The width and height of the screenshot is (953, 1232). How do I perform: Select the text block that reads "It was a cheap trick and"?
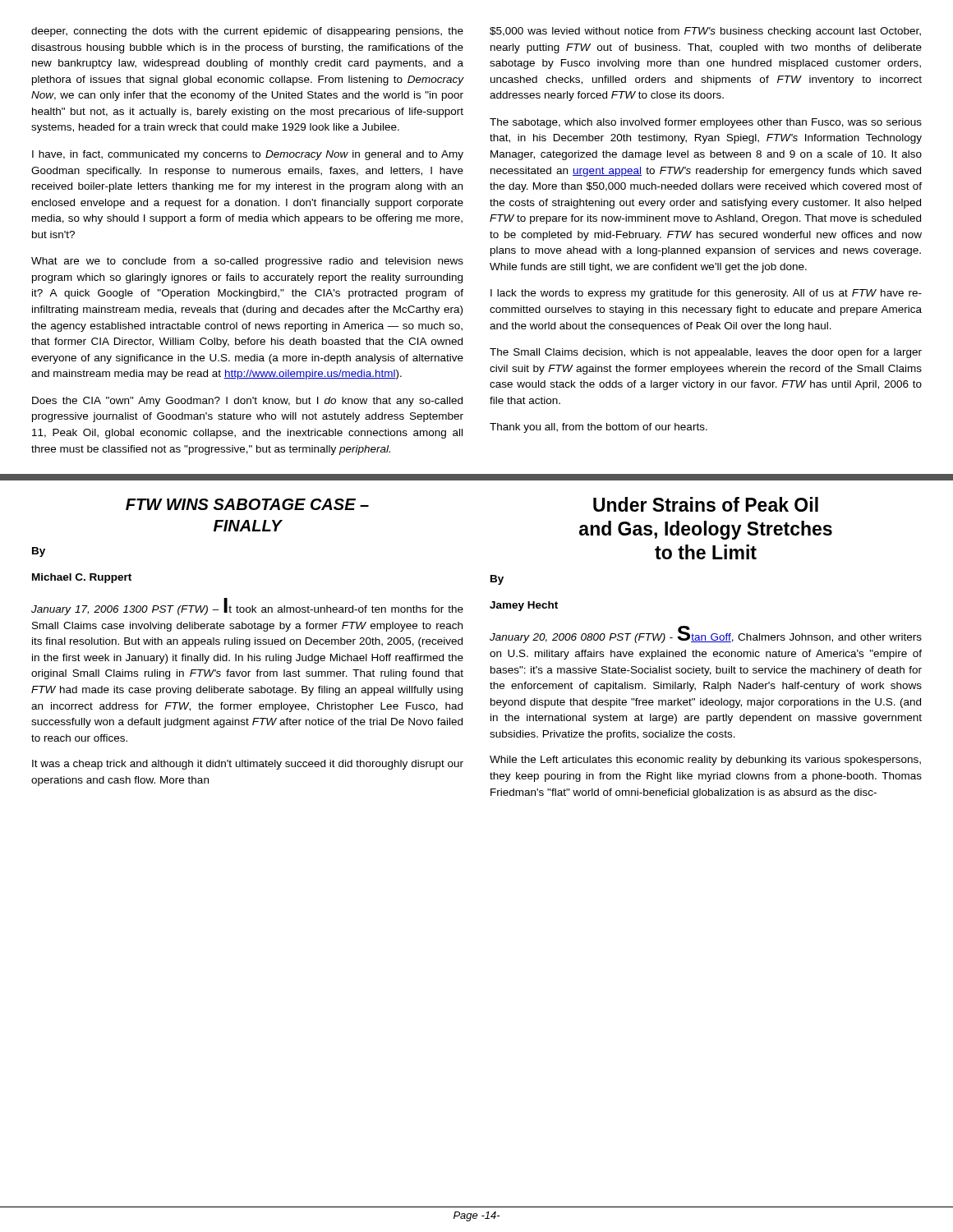point(247,772)
